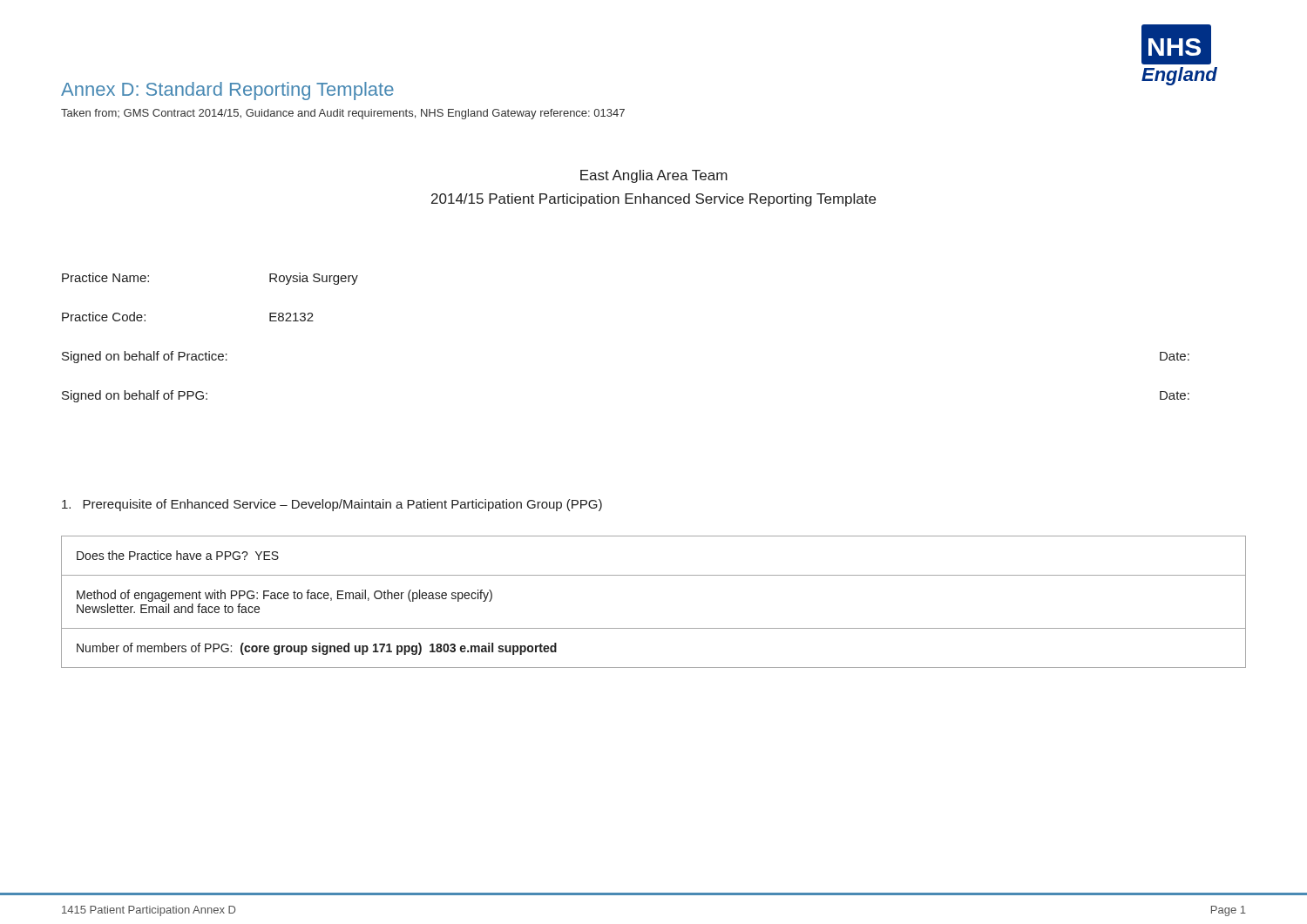
Task: Locate the block starting "Annex D: Standard Reporting Template"
Action: (x=228, y=89)
